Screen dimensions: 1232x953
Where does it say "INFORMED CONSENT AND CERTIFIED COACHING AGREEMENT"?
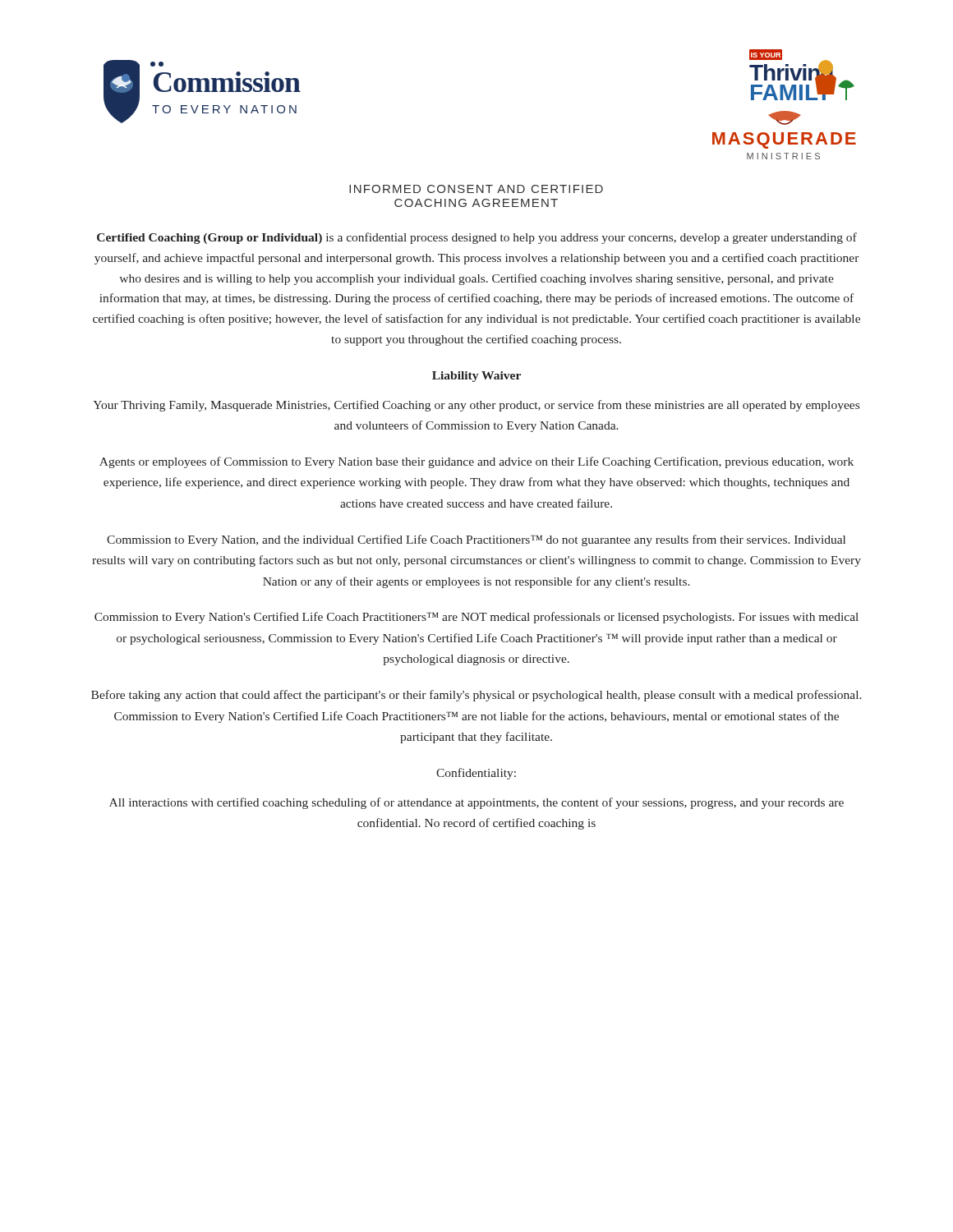click(x=476, y=195)
